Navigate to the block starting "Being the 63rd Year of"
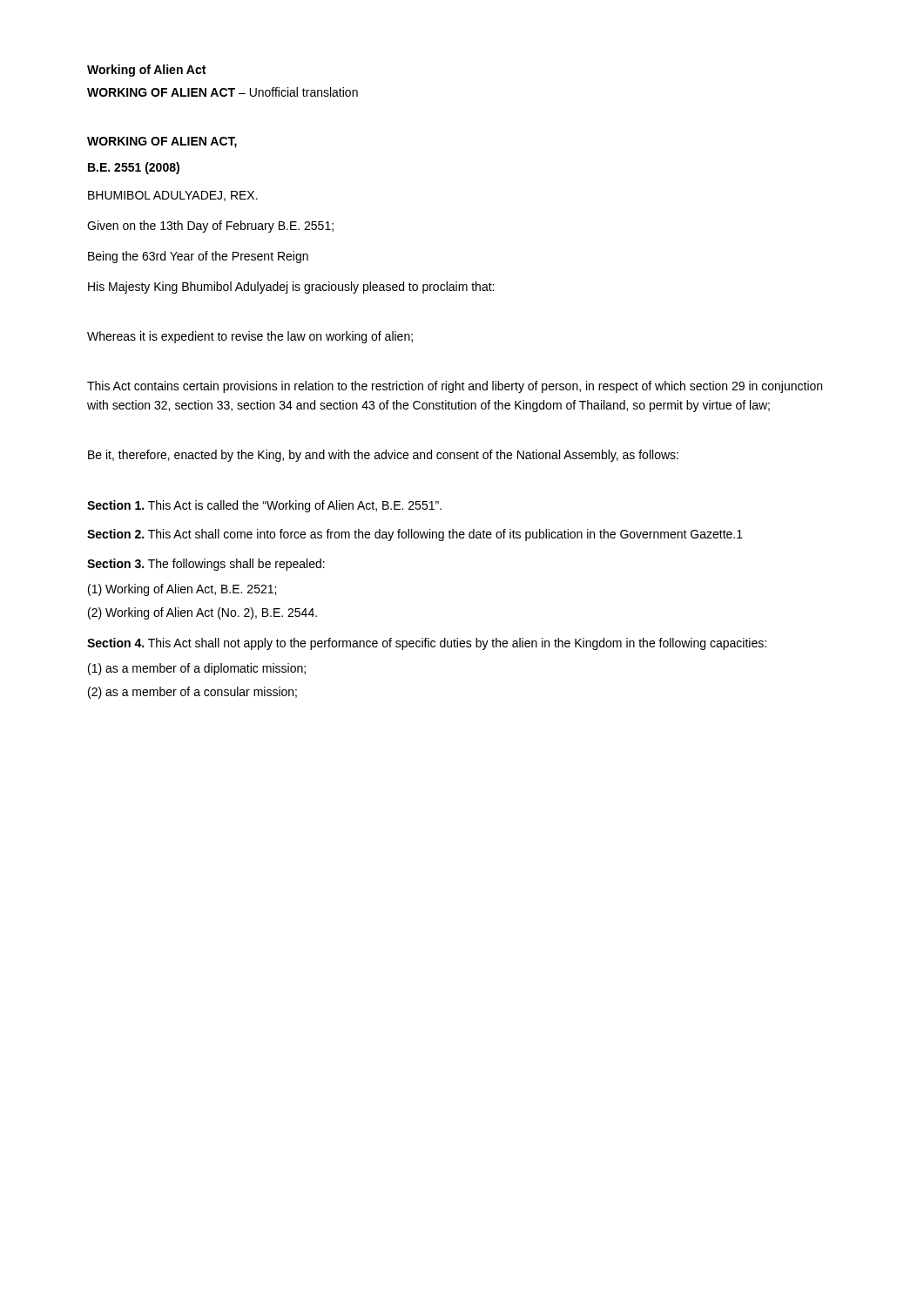This screenshot has width=924, height=1307. click(x=198, y=256)
